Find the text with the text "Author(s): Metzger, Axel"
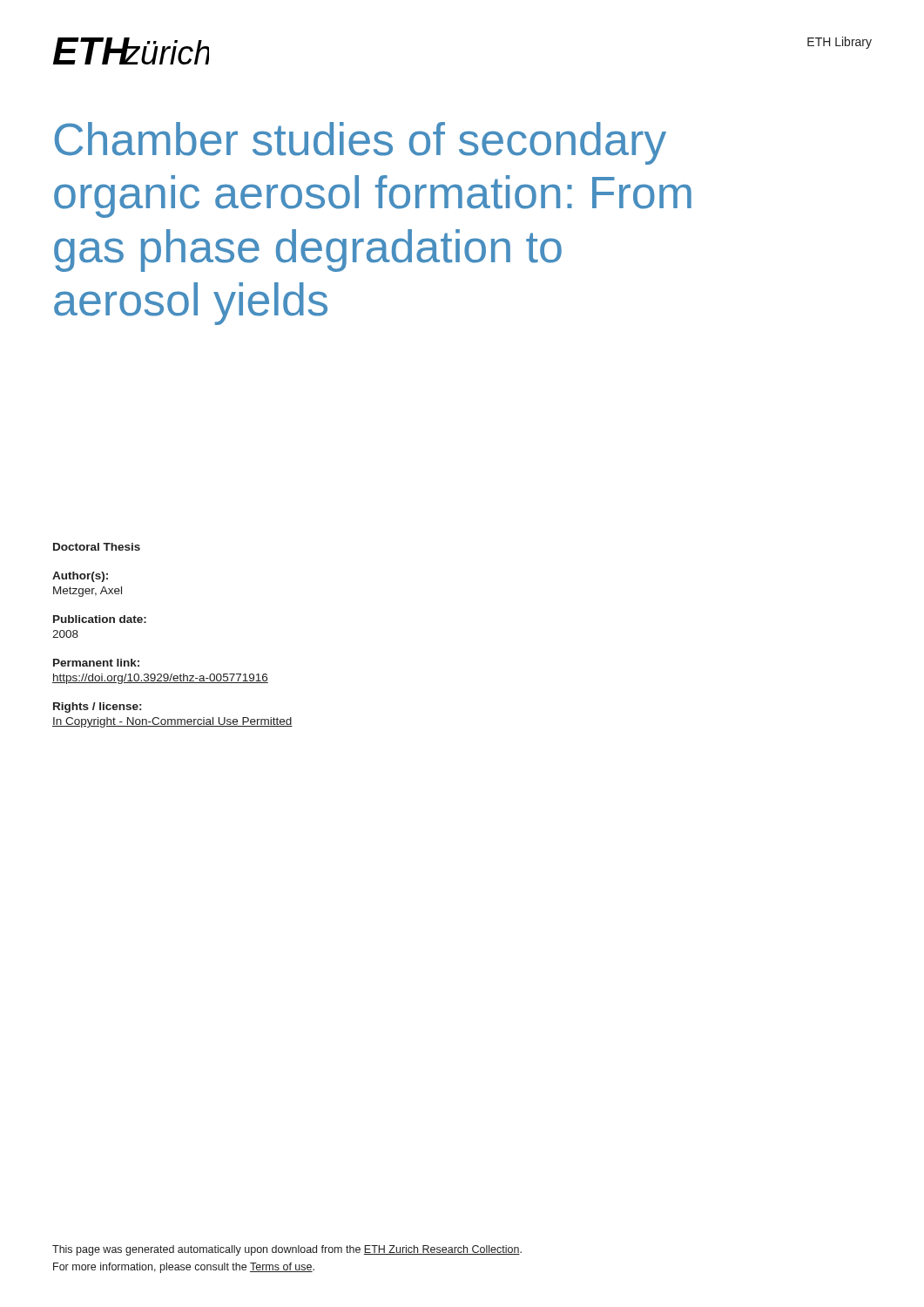 point(80,577)
